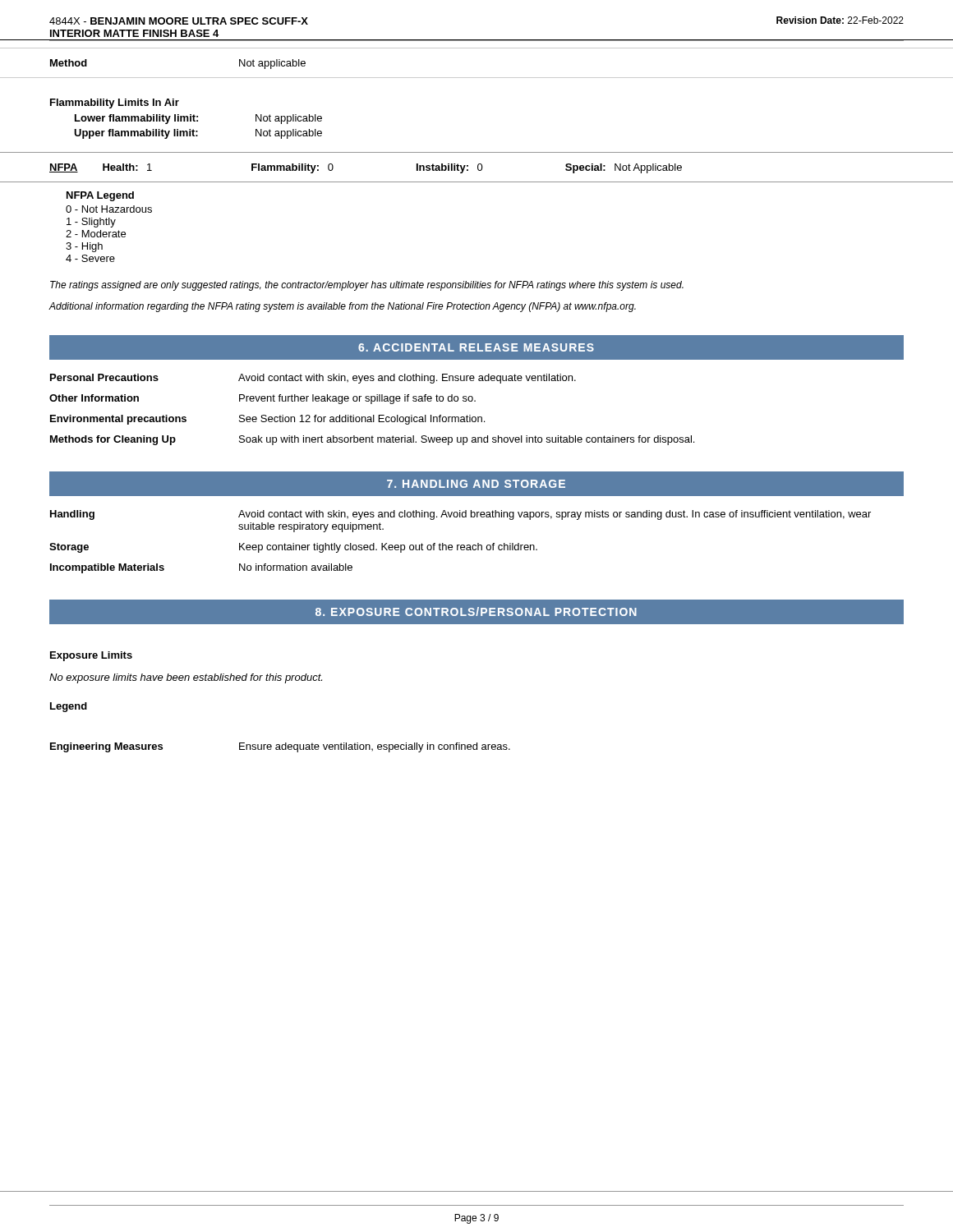This screenshot has width=953, height=1232.
Task: Find the section header that says "8. EXPOSURE CONTROLS/PERSONAL PROTECTION"
Action: 476,612
